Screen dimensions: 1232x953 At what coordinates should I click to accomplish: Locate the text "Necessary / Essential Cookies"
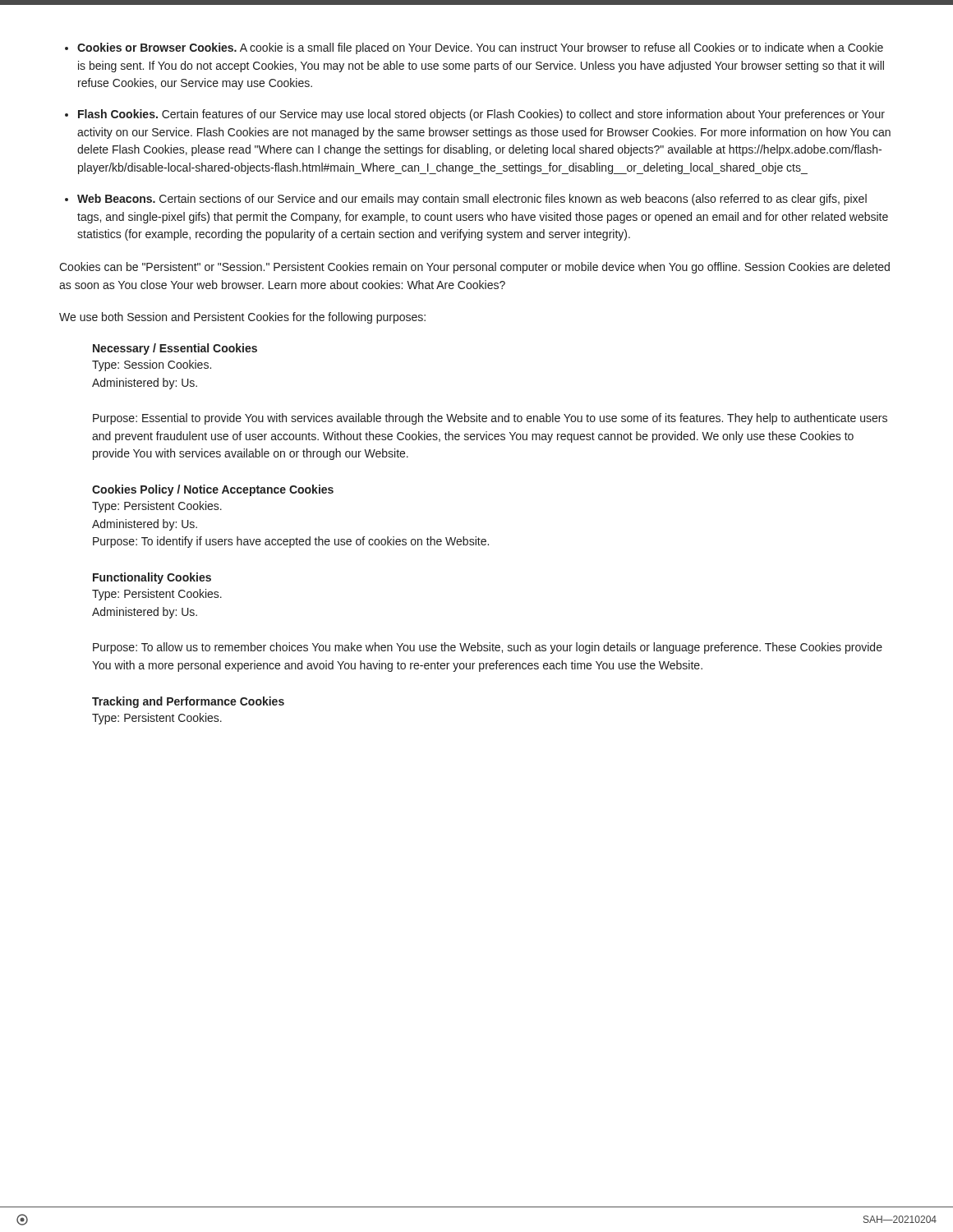coord(175,348)
